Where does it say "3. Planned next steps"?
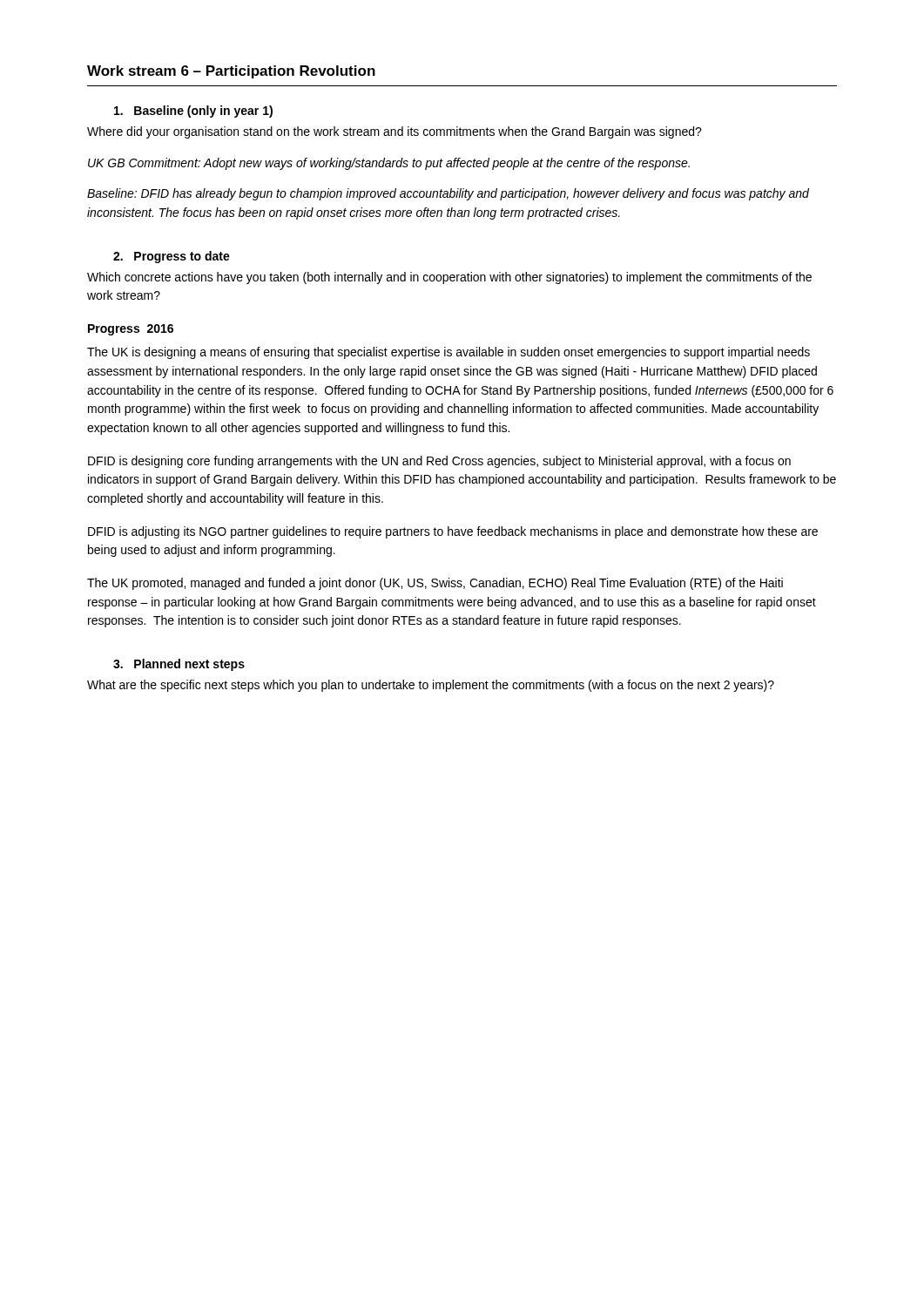This screenshot has width=924, height=1307. (179, 664)
